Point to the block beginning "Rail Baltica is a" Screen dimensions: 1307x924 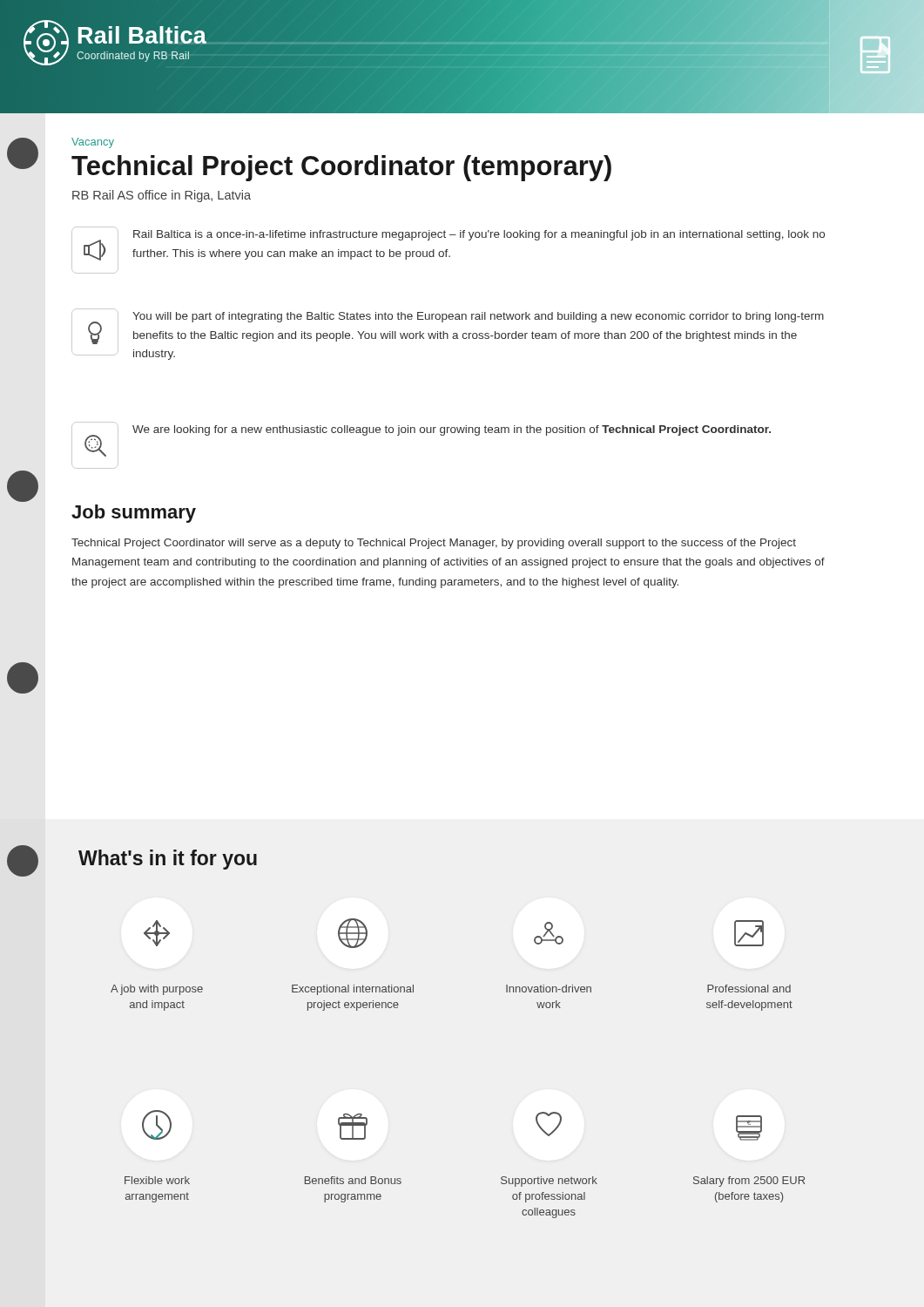click(x=455, y=249)
